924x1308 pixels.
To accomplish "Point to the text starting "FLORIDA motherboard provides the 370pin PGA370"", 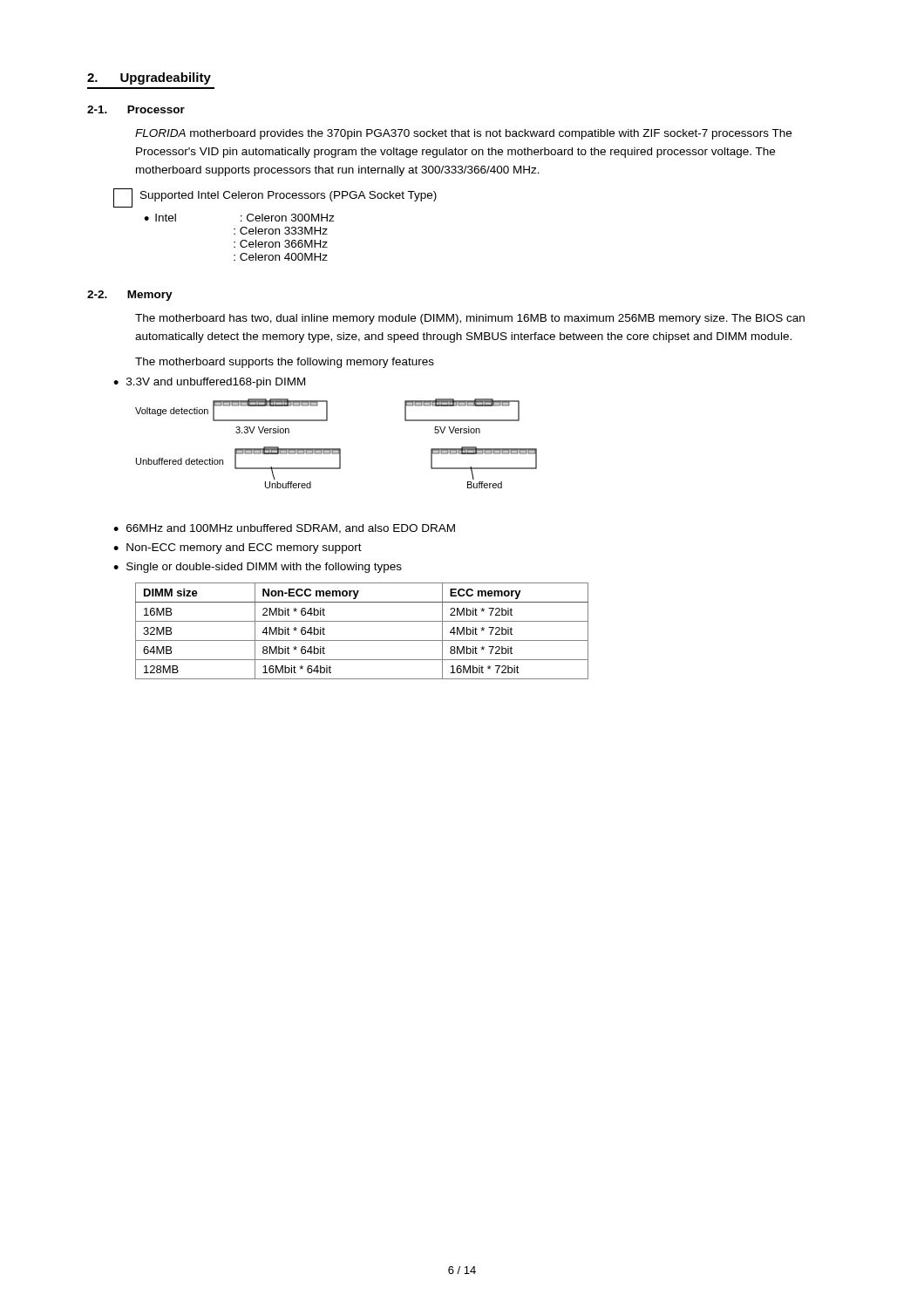I will coord(464,151).
